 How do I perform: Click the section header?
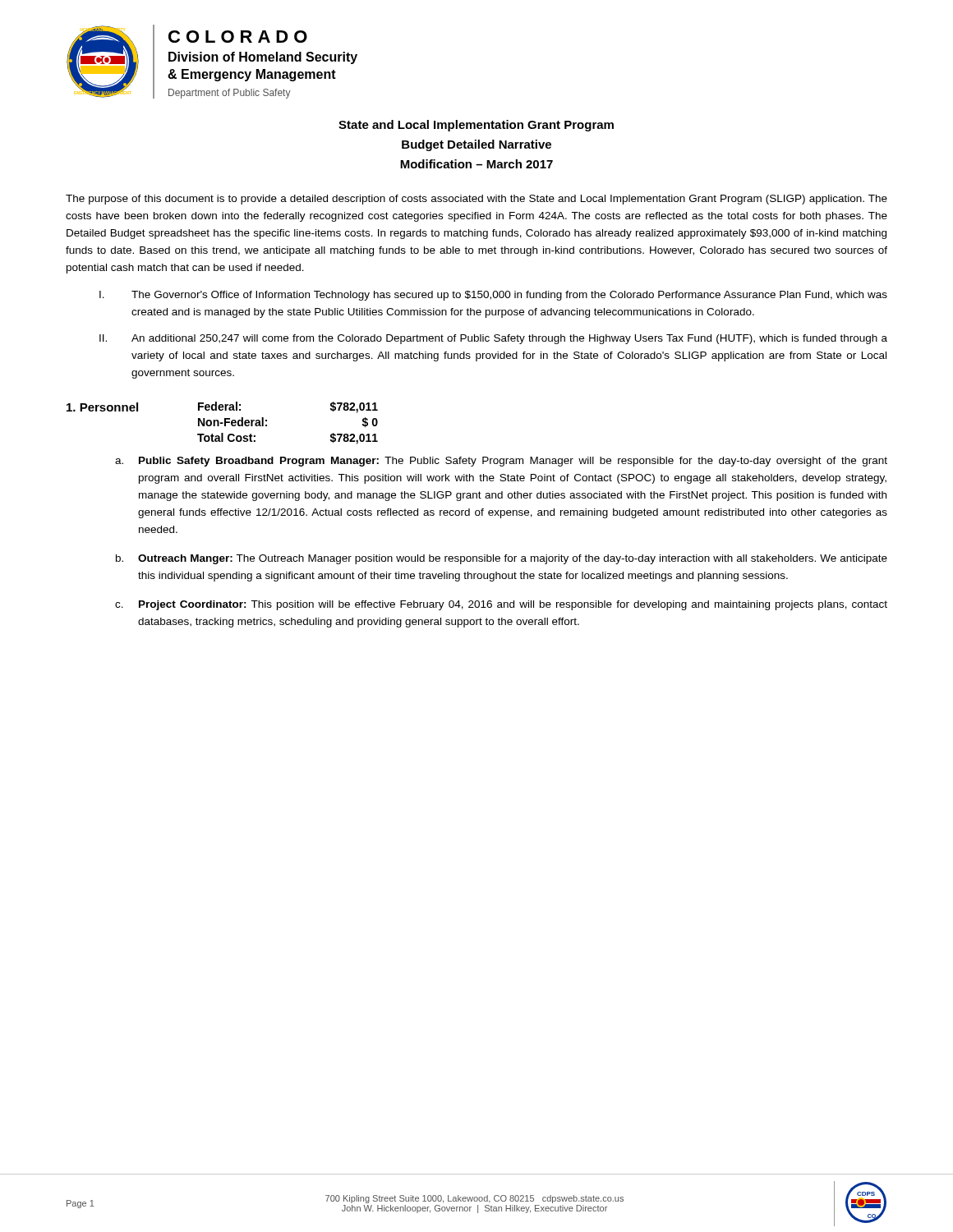pos(476,422)
